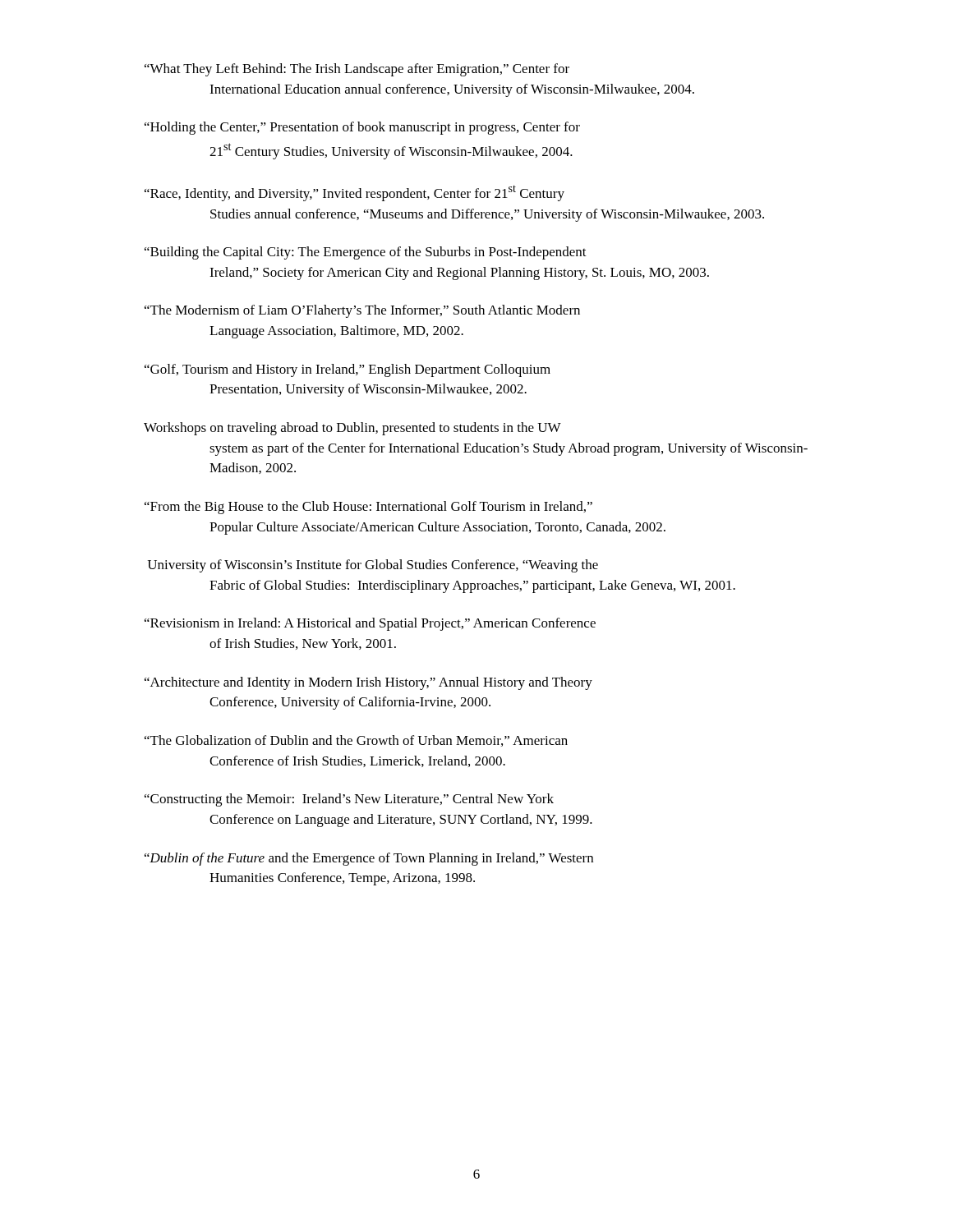The height and width of the screenshot is (1232, 953).
Task: Locate the list item that reads "“From the Big"
Action: (x=495, y=517)
